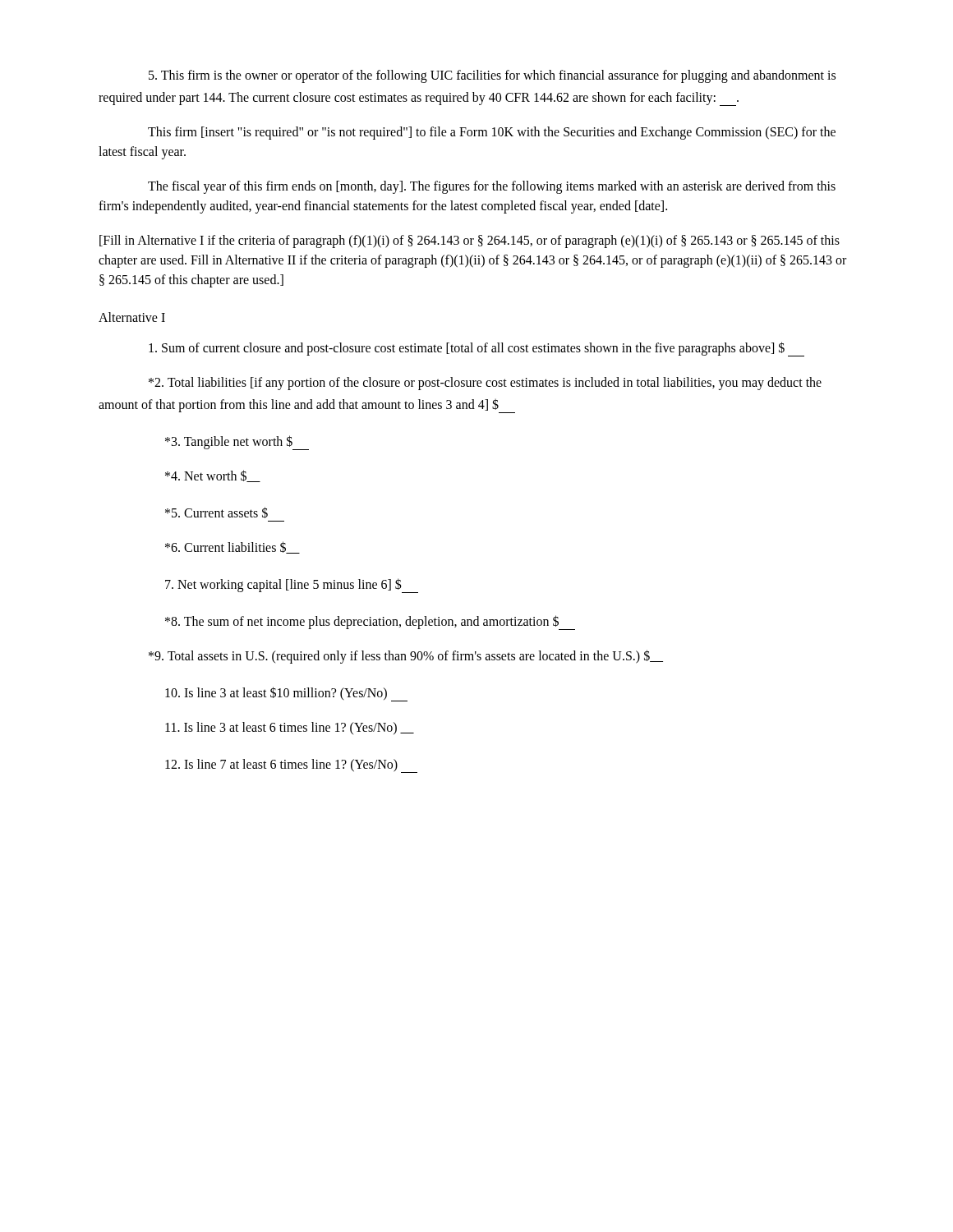Select the element starting "7. Net working capital [line 5 minus"
This screenshot has height=1232, width=953.
291,583
